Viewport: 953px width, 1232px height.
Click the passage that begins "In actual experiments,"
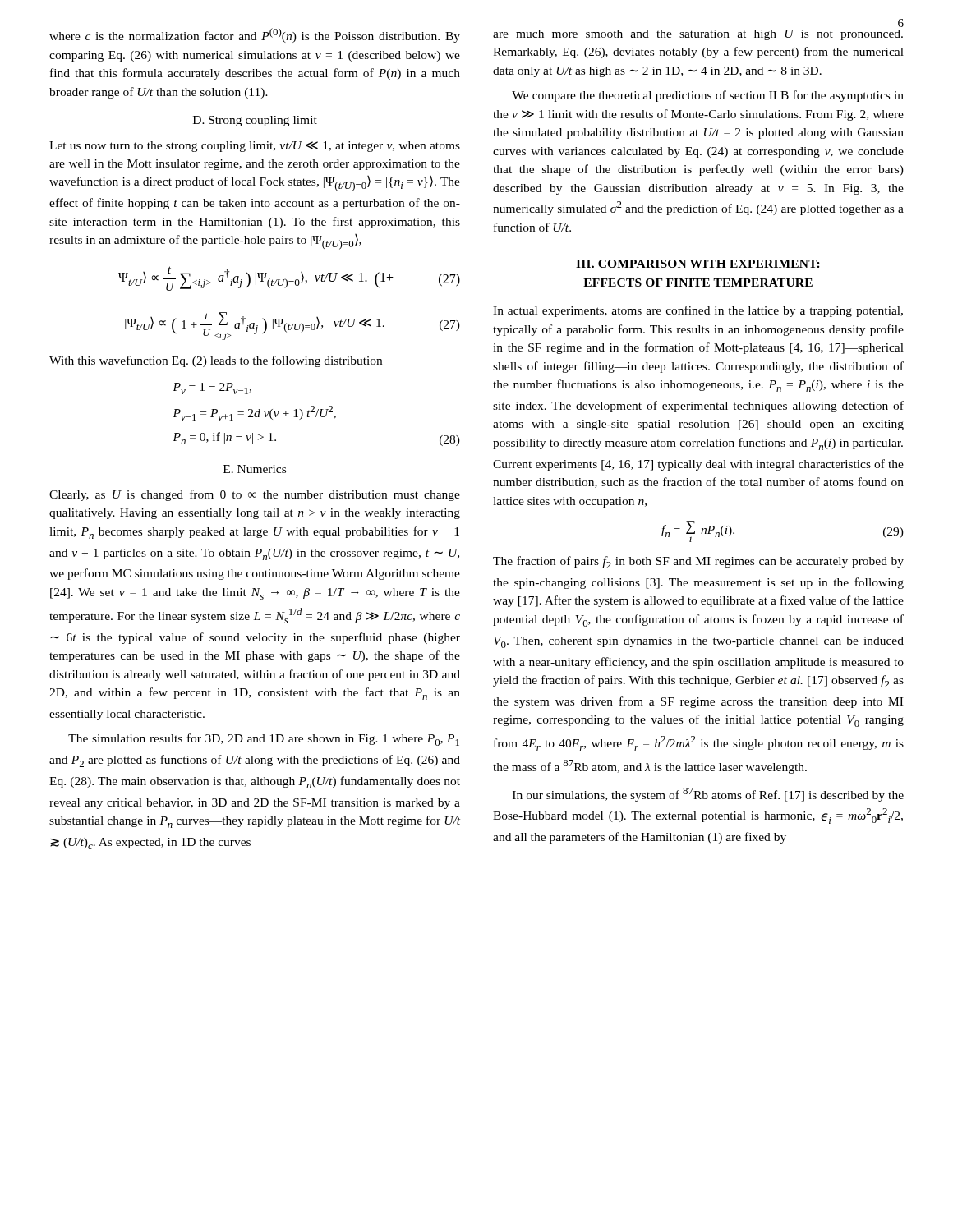698,406
